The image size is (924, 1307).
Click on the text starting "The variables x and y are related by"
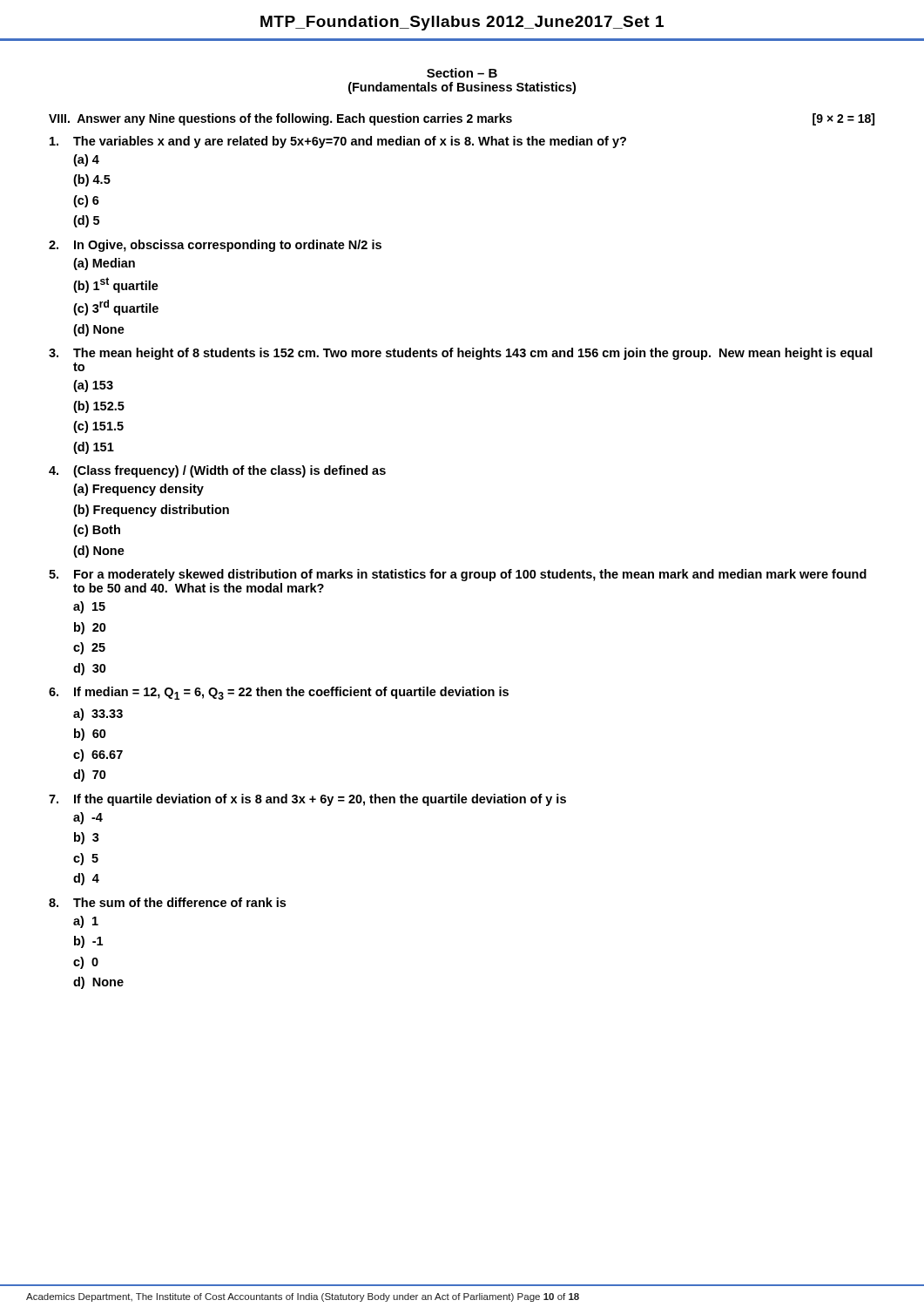338,142
